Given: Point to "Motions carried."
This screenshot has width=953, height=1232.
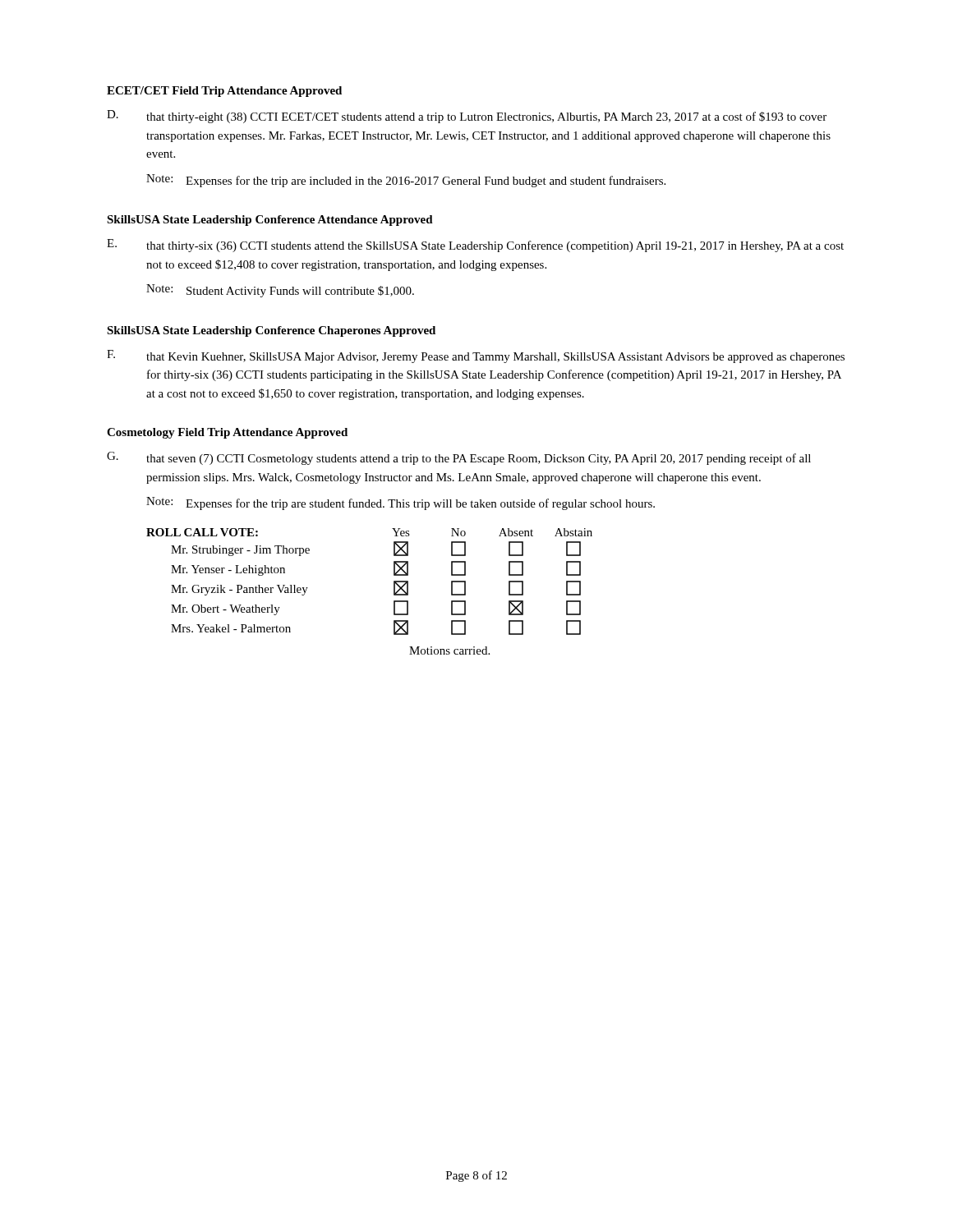Looking at the screenshot, I should pos(450,650).
